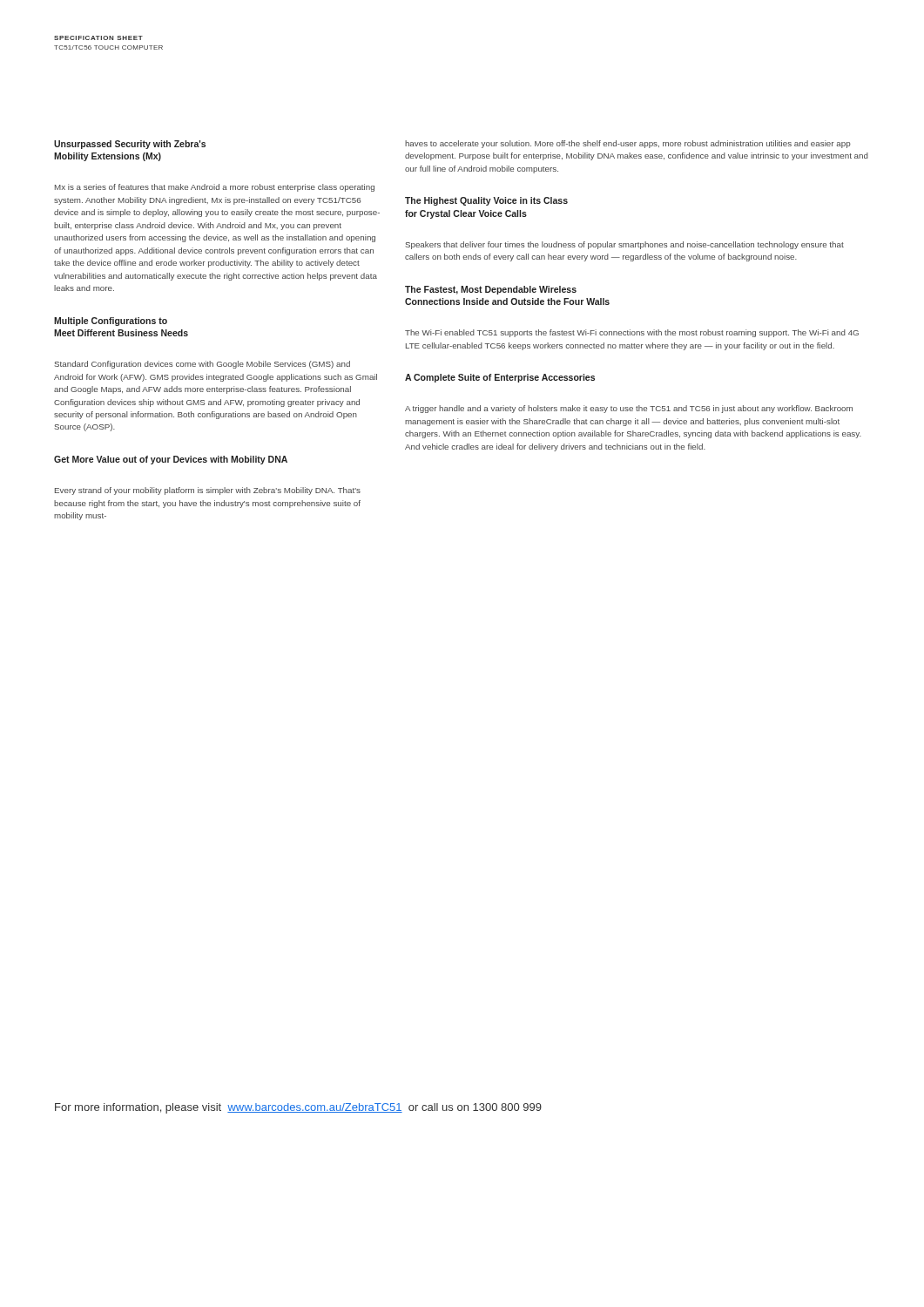Click on the region starting "haves to accelerate your solution."
924x1307 pixels.
637,157
